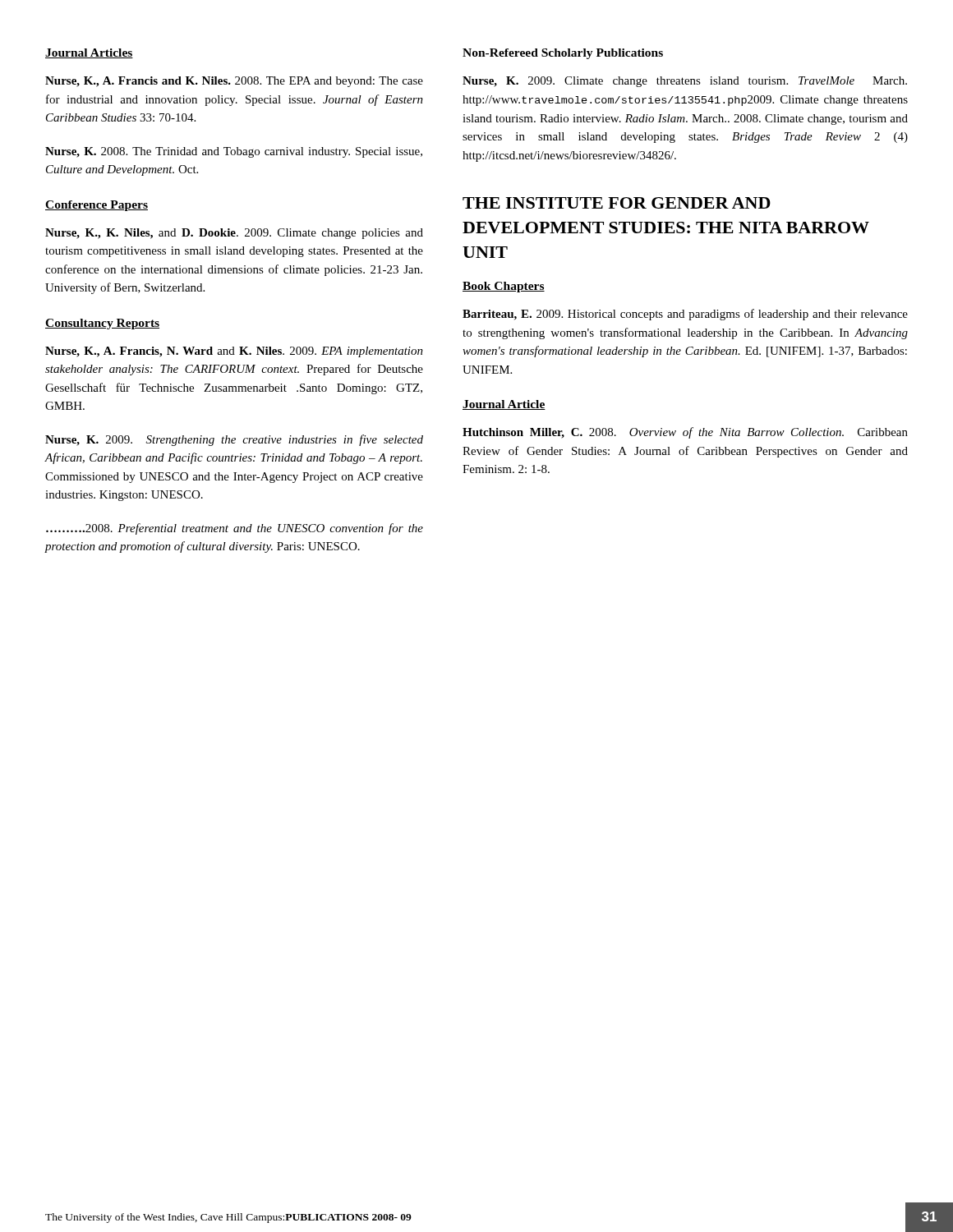This screenshot has height=1232, width=953.
Task: Locate the text block starting "Nurse, K. 2009. Climate change"
Action: [685, 118]
